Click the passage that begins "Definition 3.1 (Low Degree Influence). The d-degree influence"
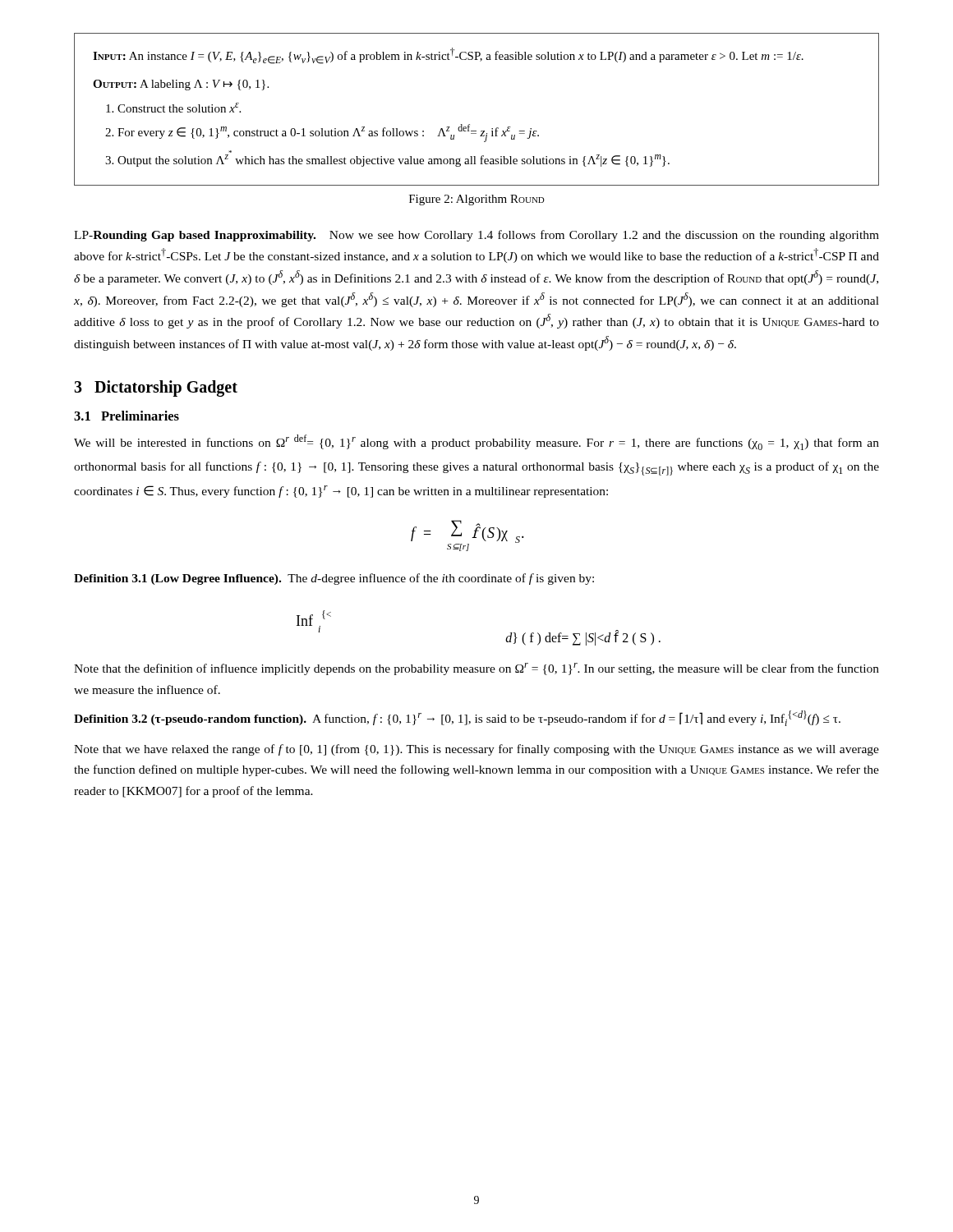Screen dimensions: 1232x953 (335, 578)
